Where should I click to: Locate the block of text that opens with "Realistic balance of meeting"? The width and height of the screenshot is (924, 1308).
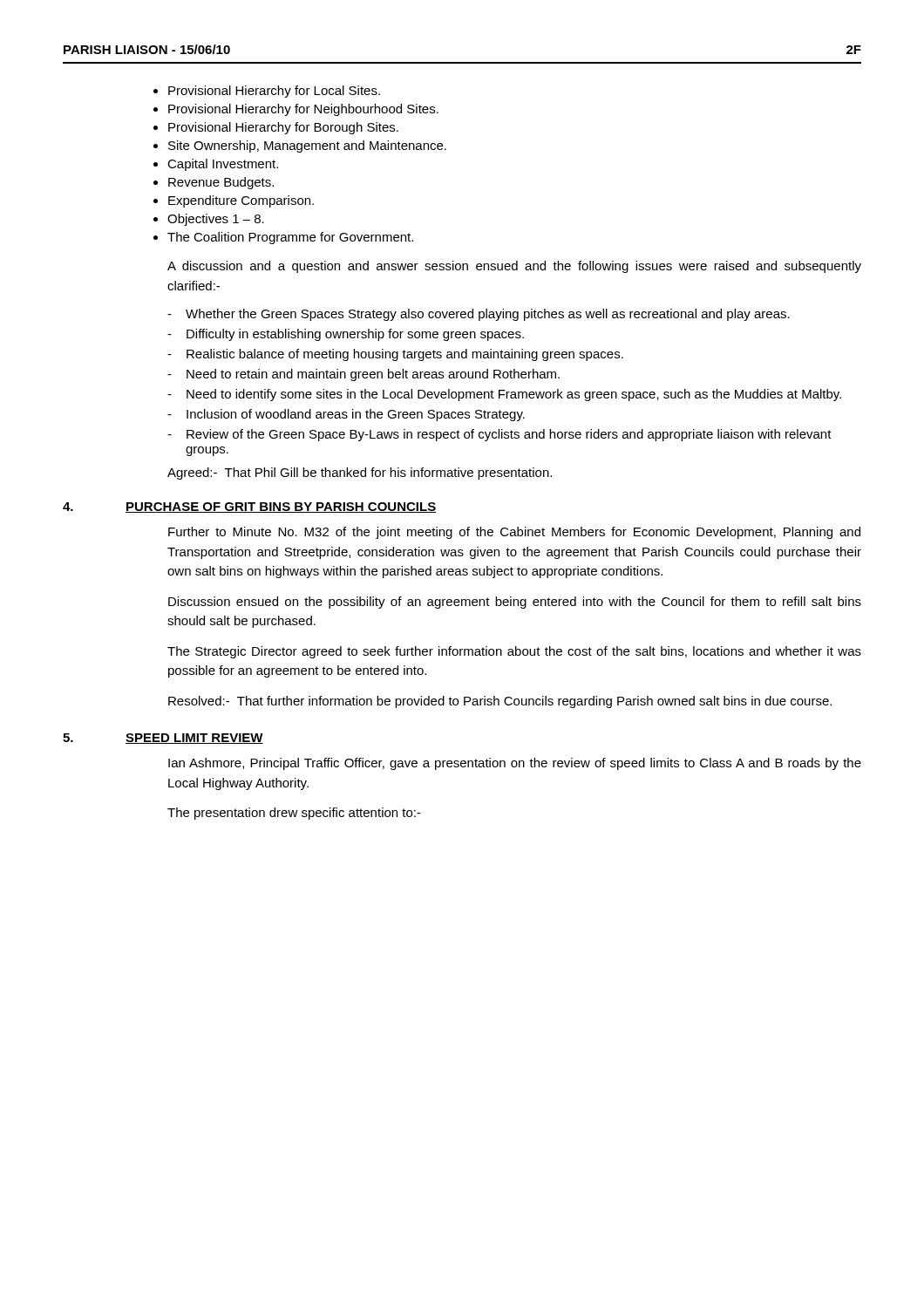(x=405, y=354)
